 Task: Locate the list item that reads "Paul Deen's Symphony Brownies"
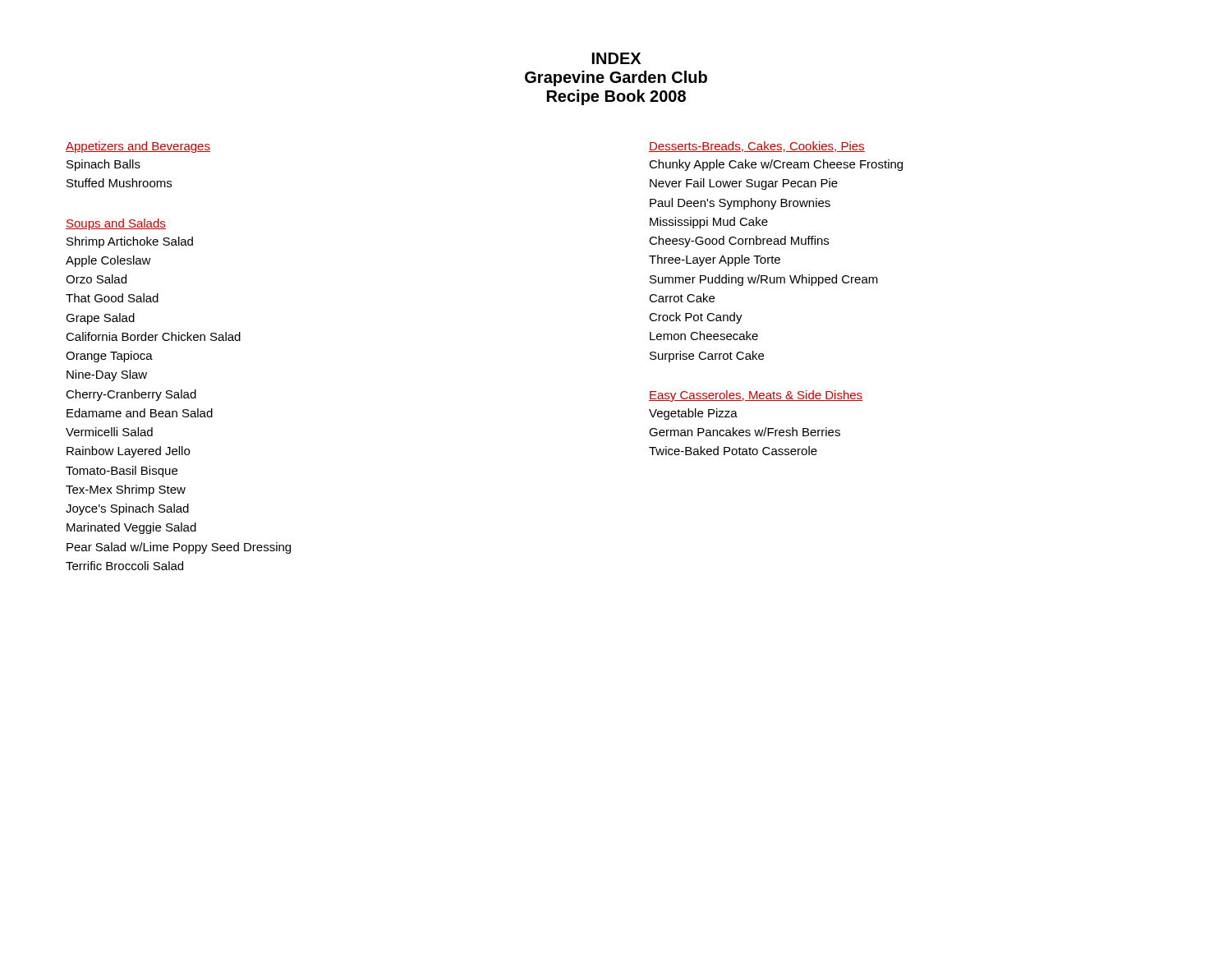[x=740, y=202]
